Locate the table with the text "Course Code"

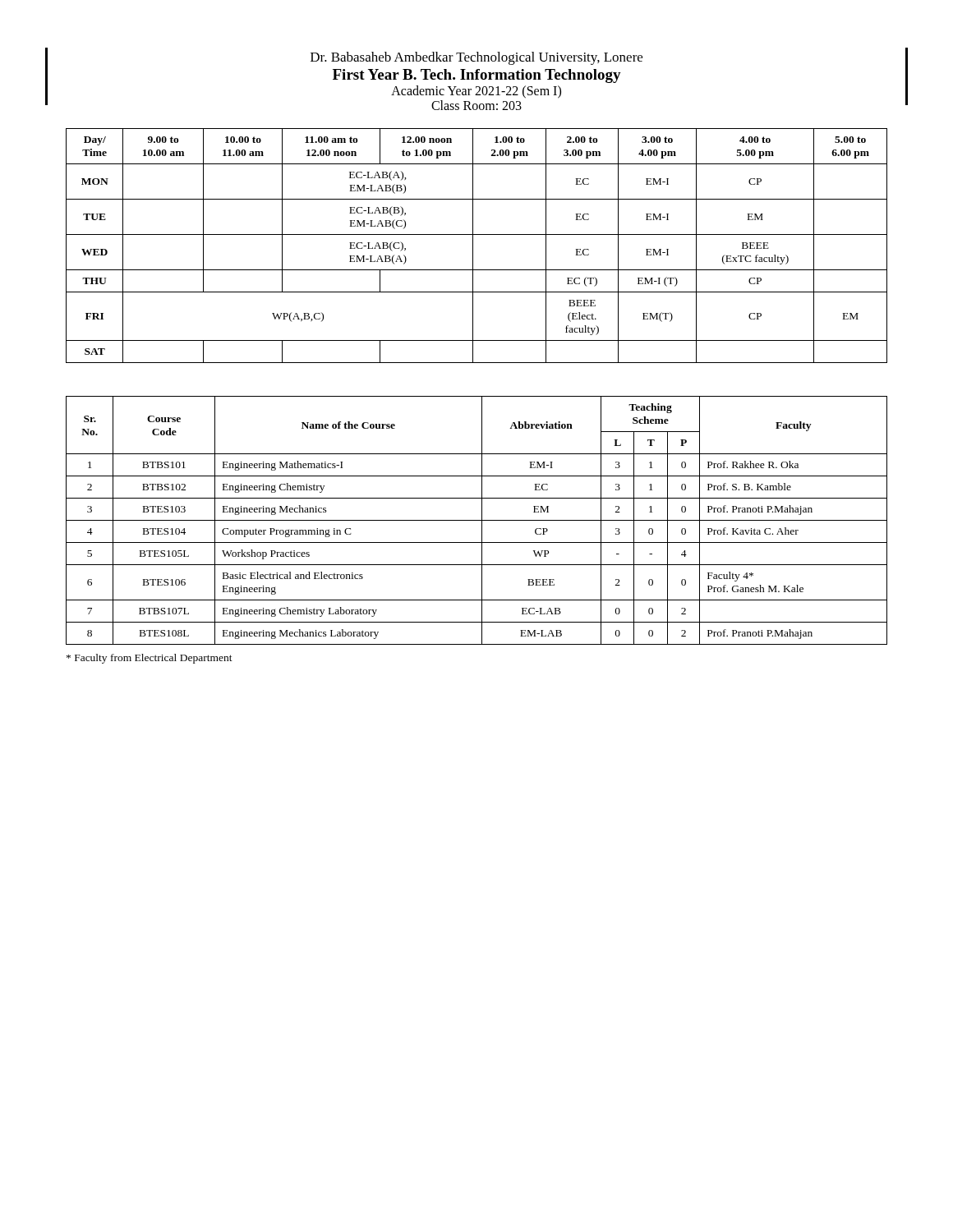pos(476,520)
